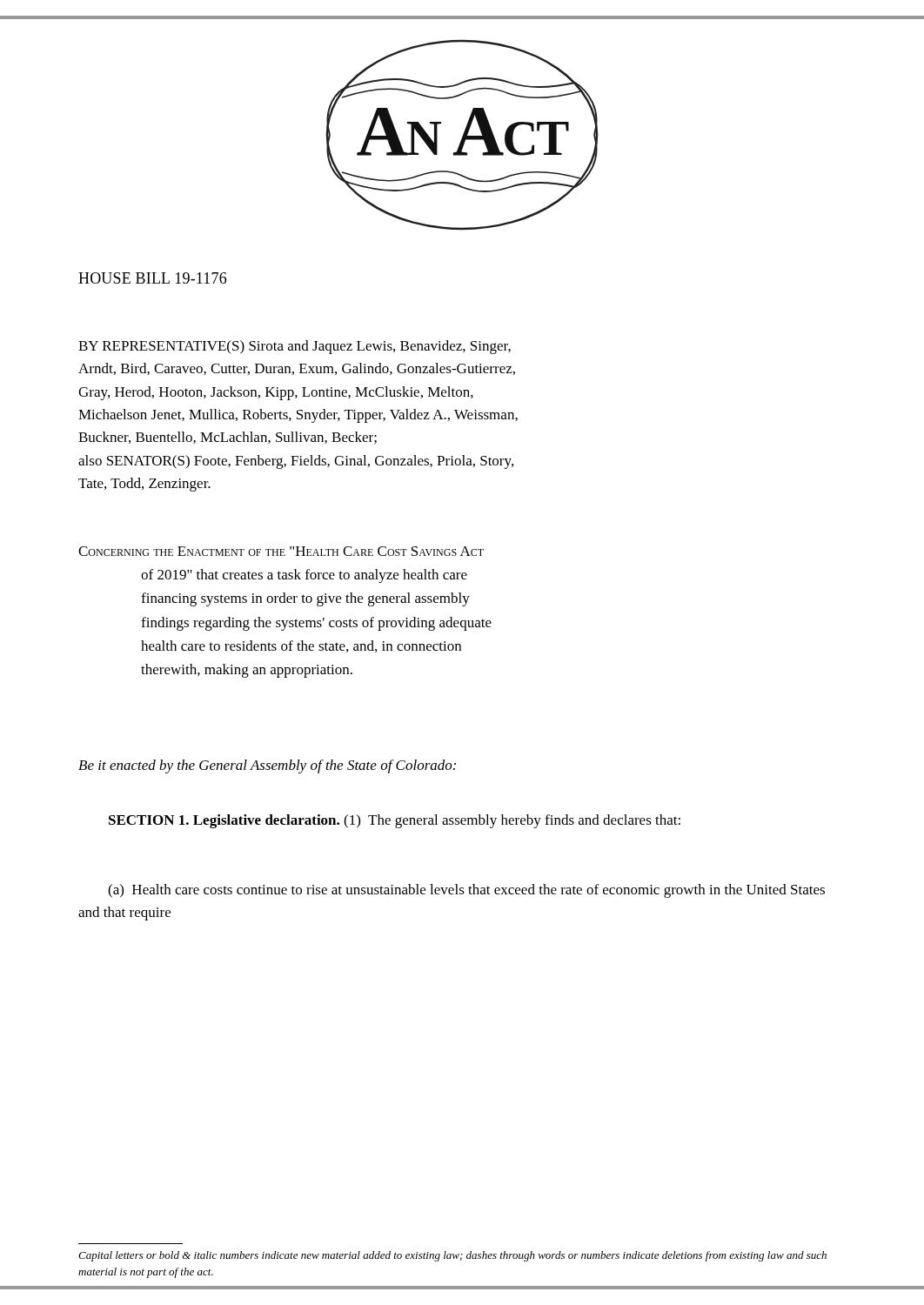This screenshot has height=1305, width=924.
Task: Find the text block containing "(a) Health care costs continue to rise at"
Action: (x=452, y=901)
